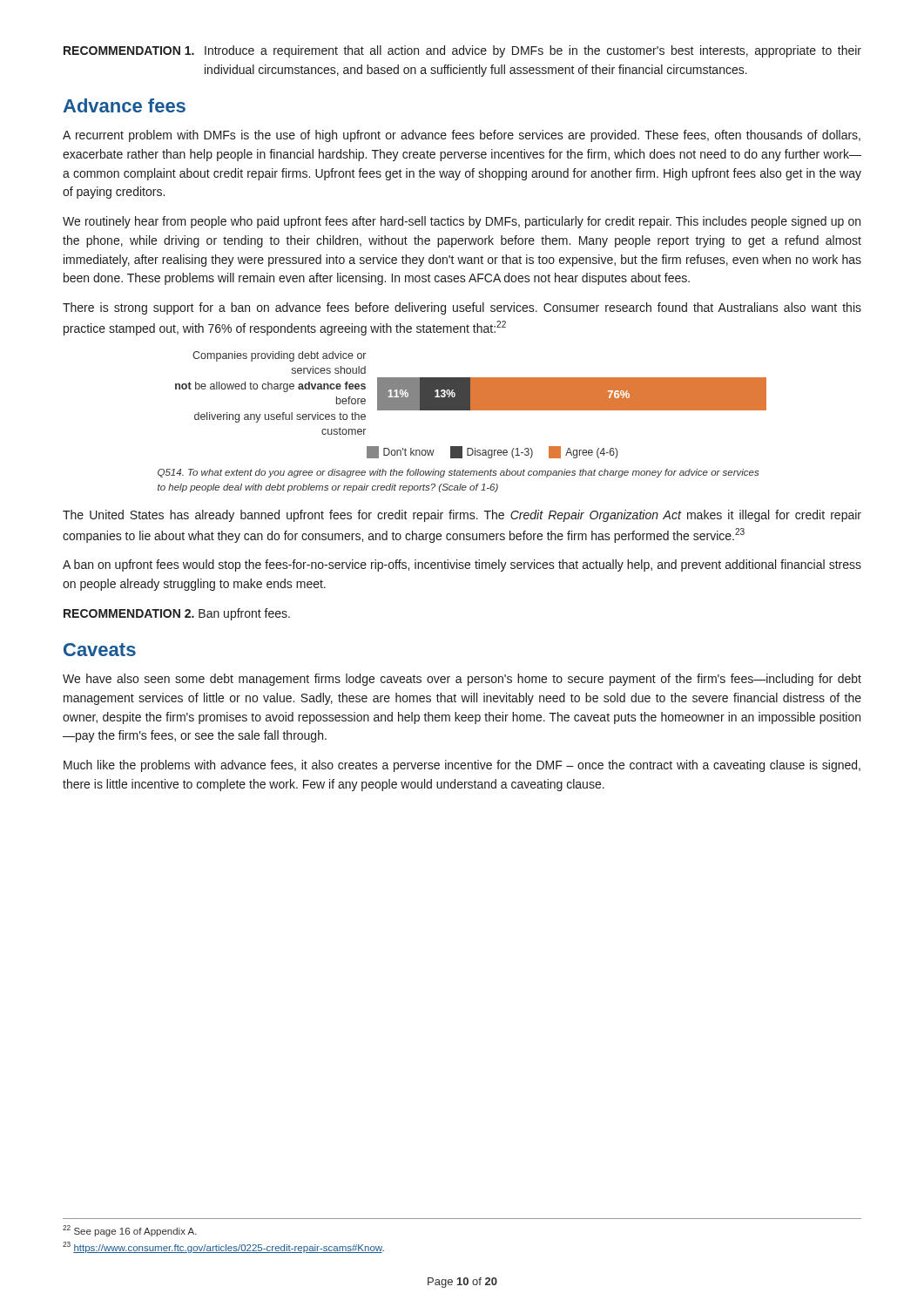Point to "RECOMMENDATION 2. Ban upfront fees."
The height and width of the screenshot is (1307, 924).
tap(177, 614)
